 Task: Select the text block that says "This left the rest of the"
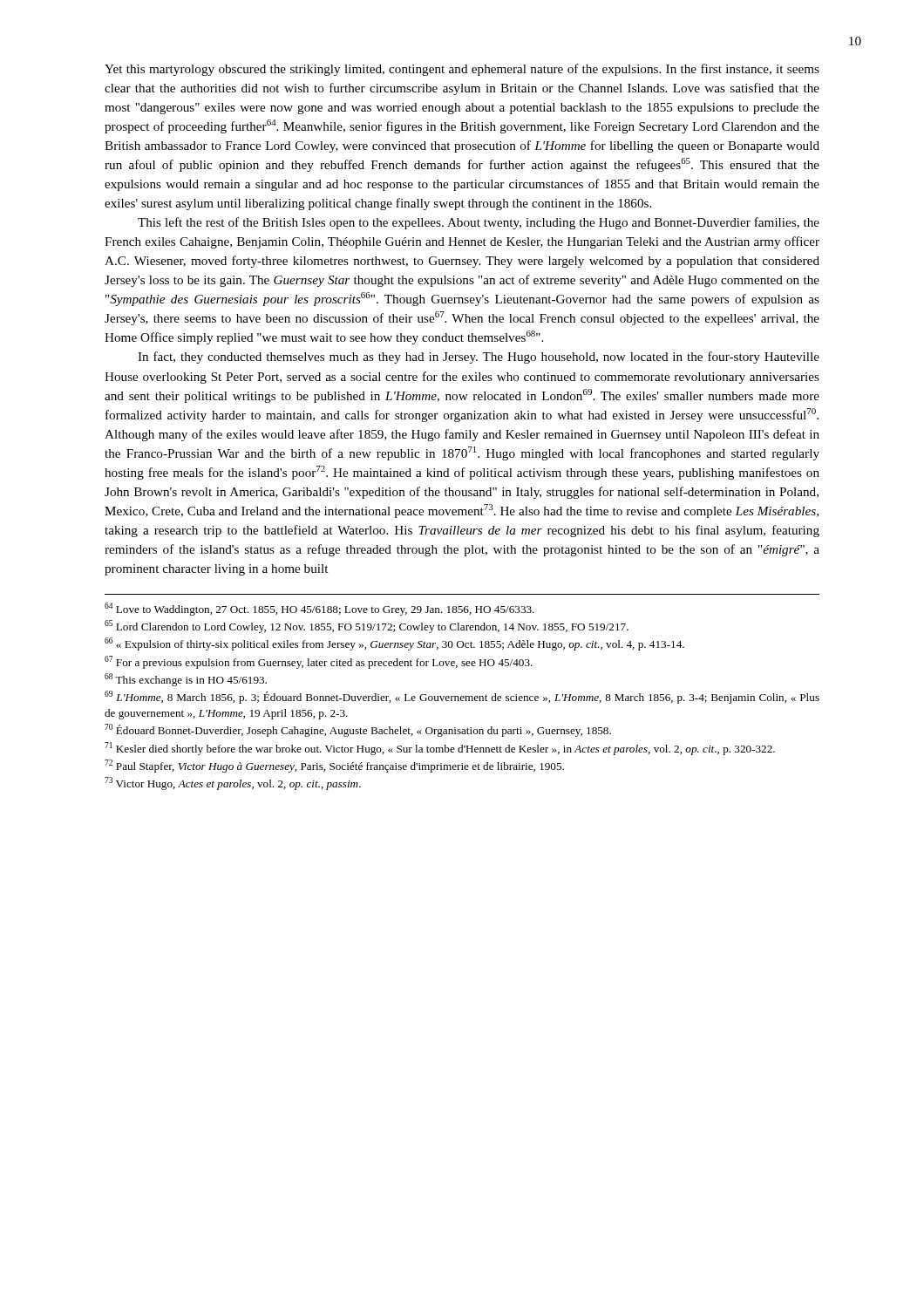pos(462,280)
